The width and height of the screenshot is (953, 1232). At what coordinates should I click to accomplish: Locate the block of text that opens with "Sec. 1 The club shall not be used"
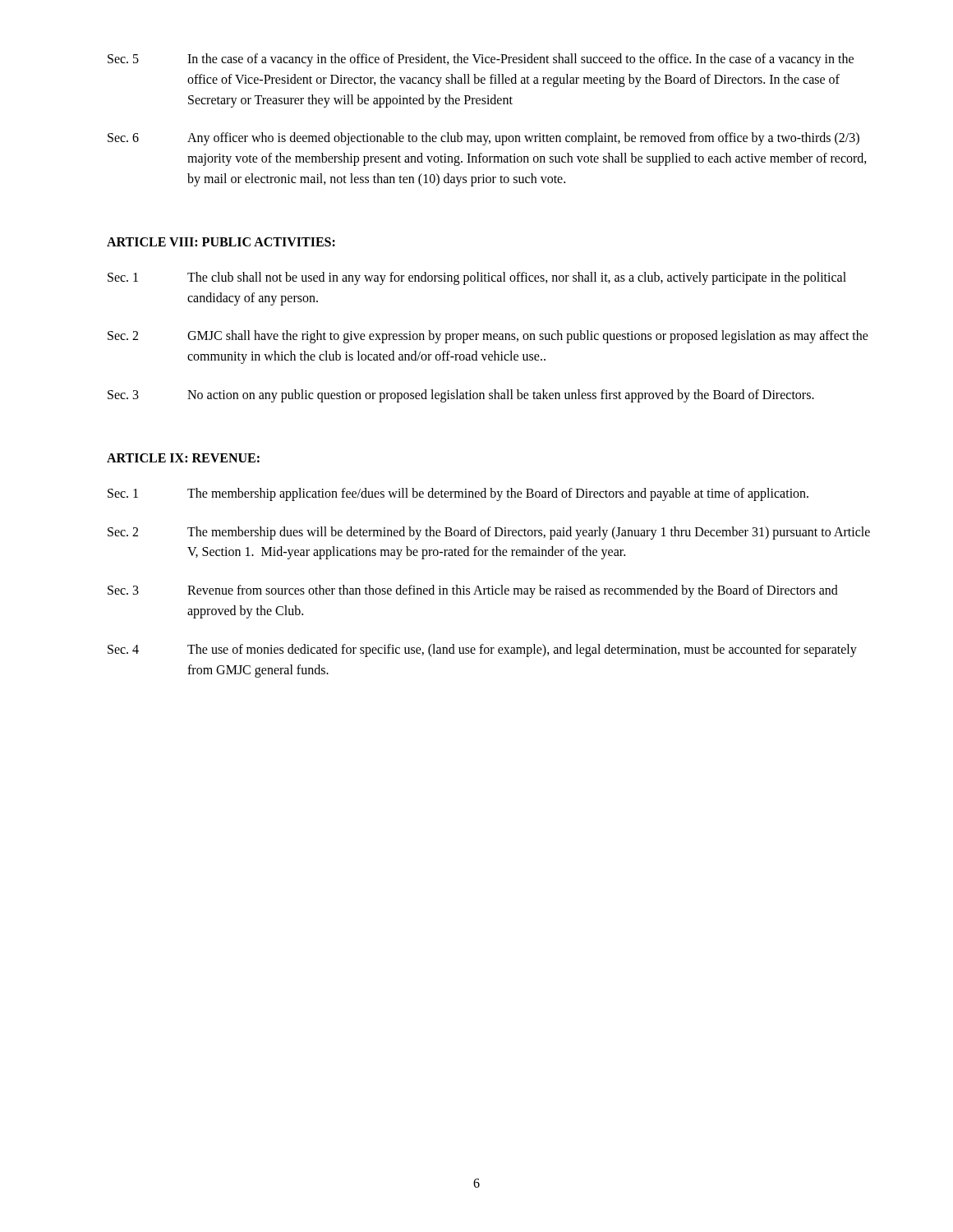pyautogui.click(x=489, y=288)
